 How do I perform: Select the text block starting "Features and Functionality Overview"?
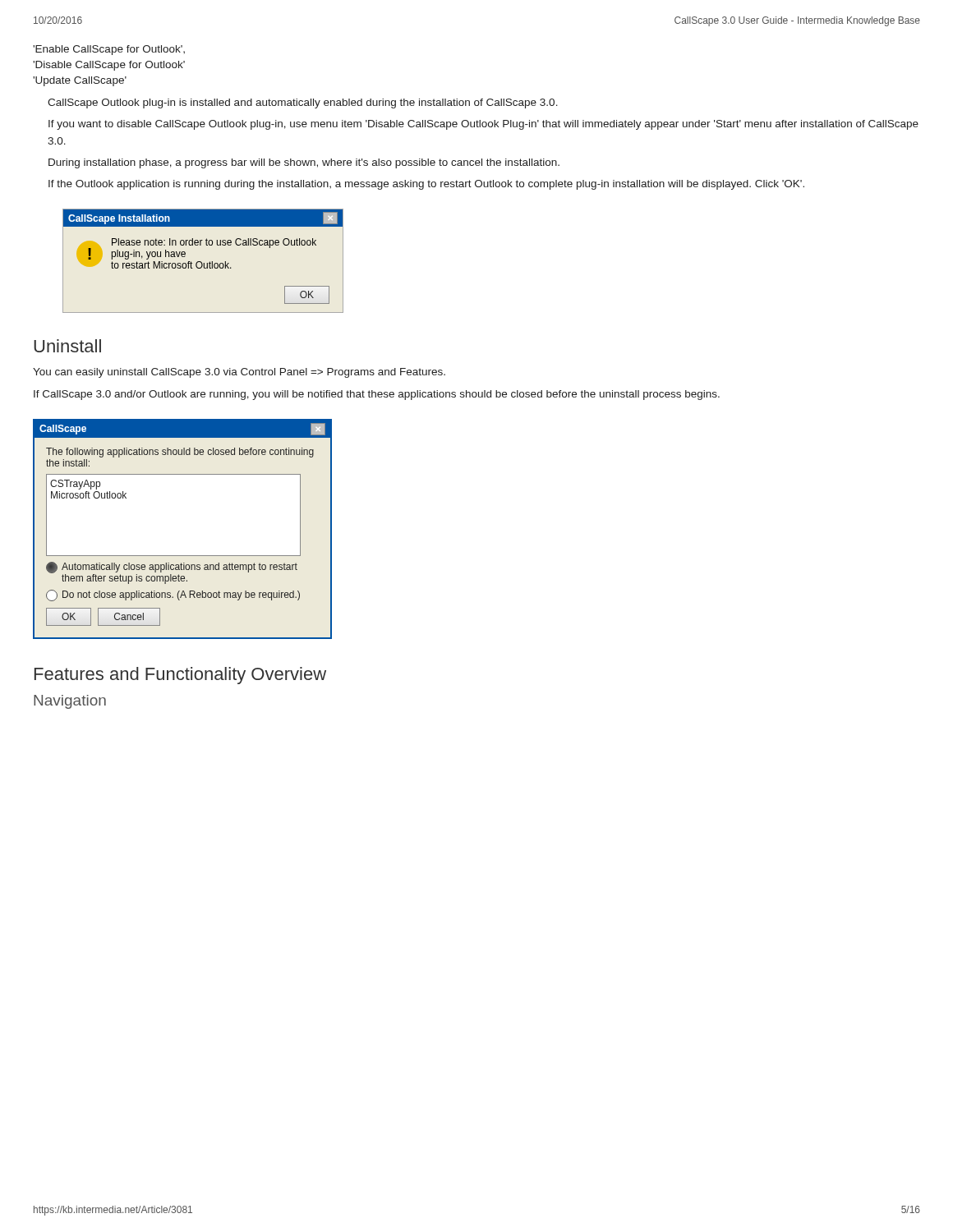pyautogui.click(x=180, y=674)
